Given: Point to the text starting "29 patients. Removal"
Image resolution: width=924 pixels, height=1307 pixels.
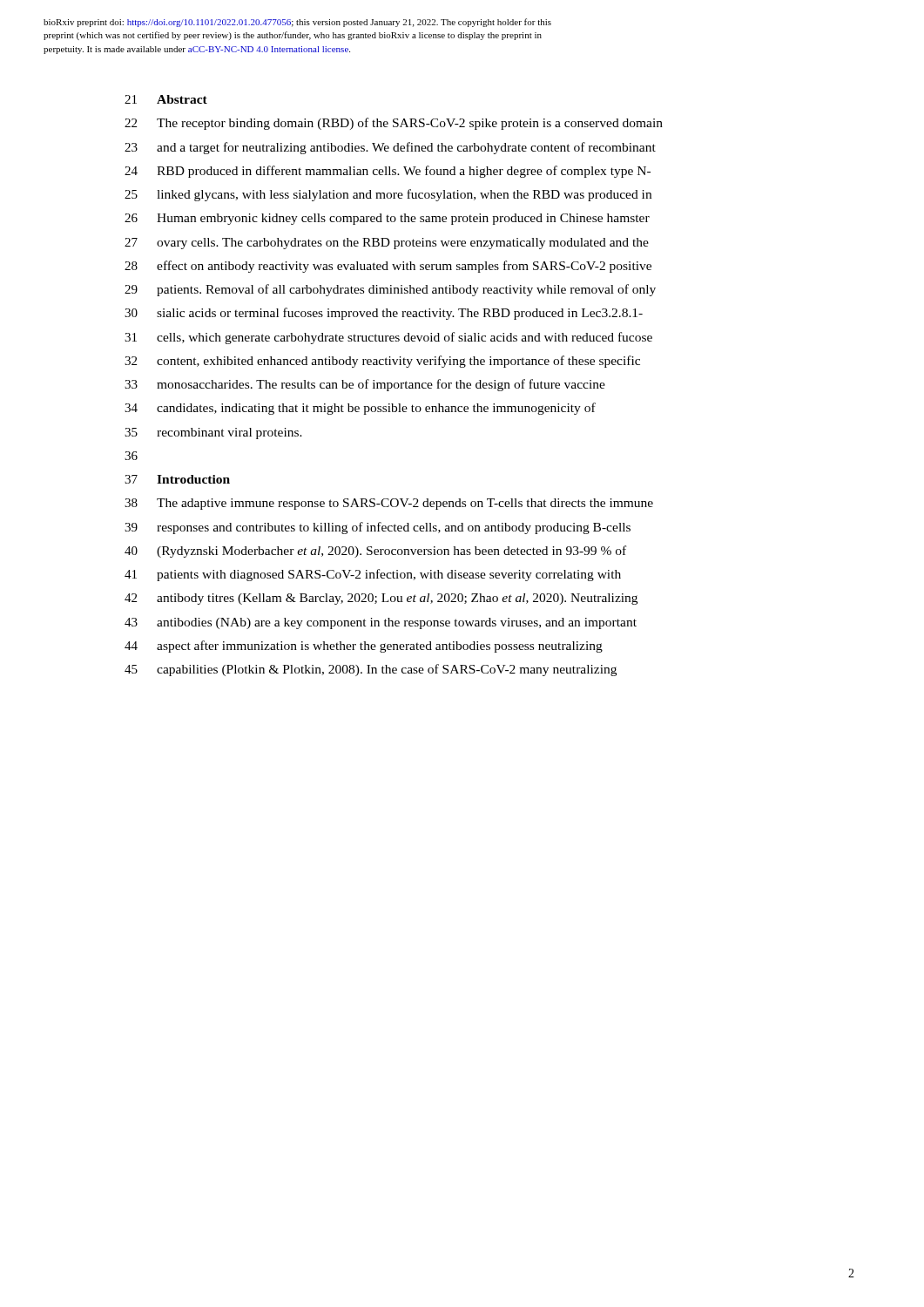Looking at the screenshot, I should [479, 289].
